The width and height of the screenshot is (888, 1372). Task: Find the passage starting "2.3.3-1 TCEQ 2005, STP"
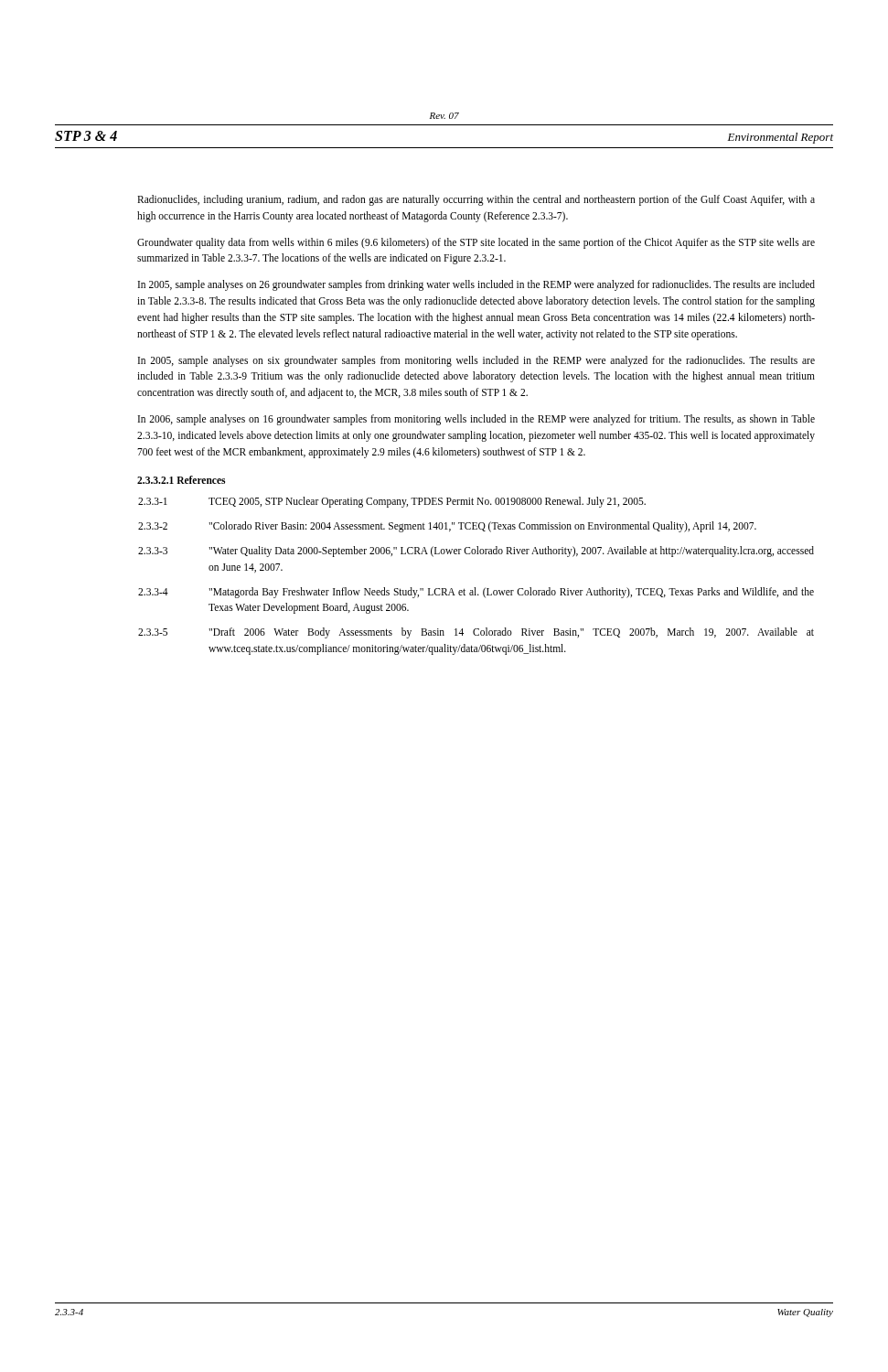tap(476, 506)
